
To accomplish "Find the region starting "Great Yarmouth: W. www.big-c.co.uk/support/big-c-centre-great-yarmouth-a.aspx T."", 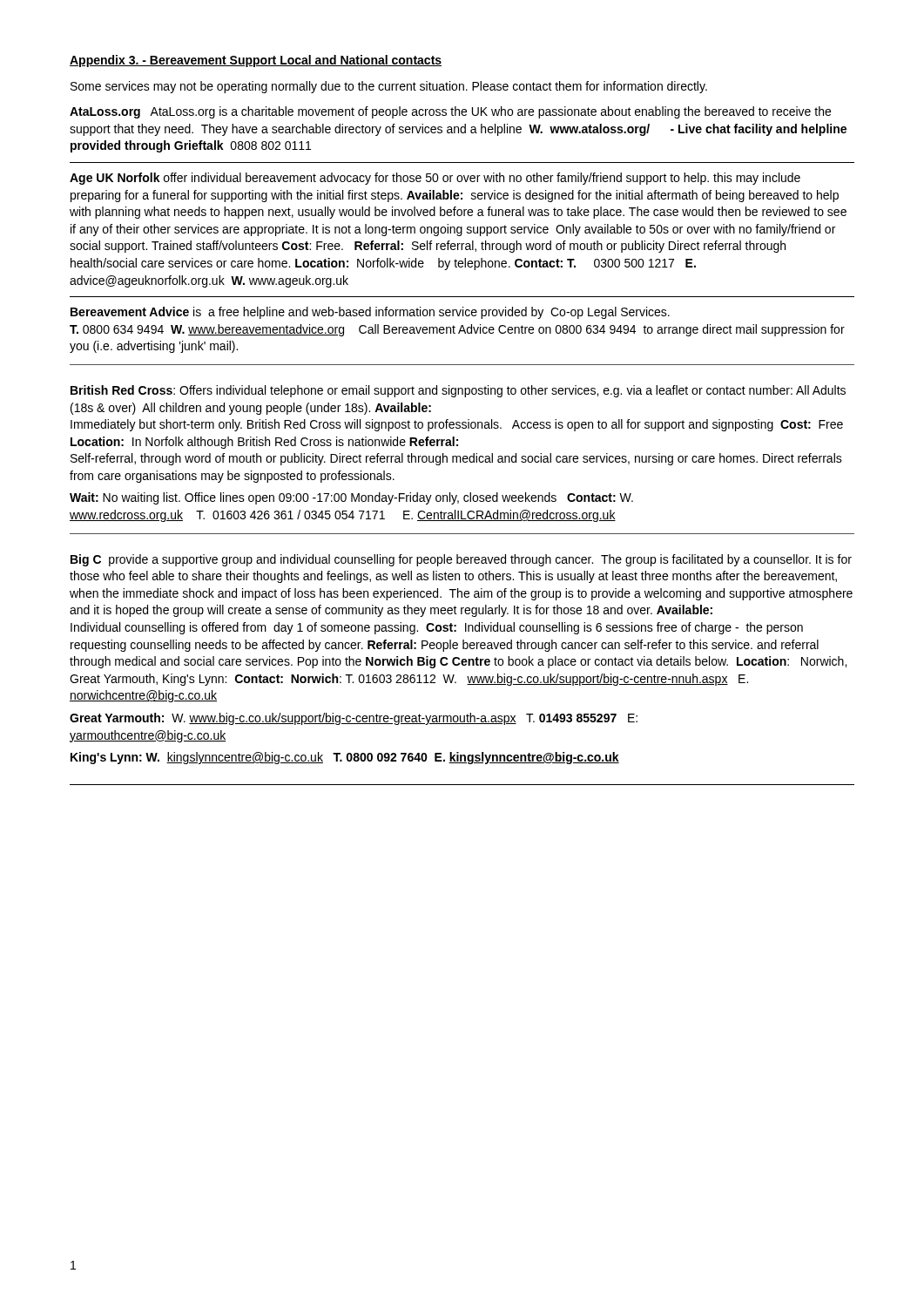I will click(462, 727).
